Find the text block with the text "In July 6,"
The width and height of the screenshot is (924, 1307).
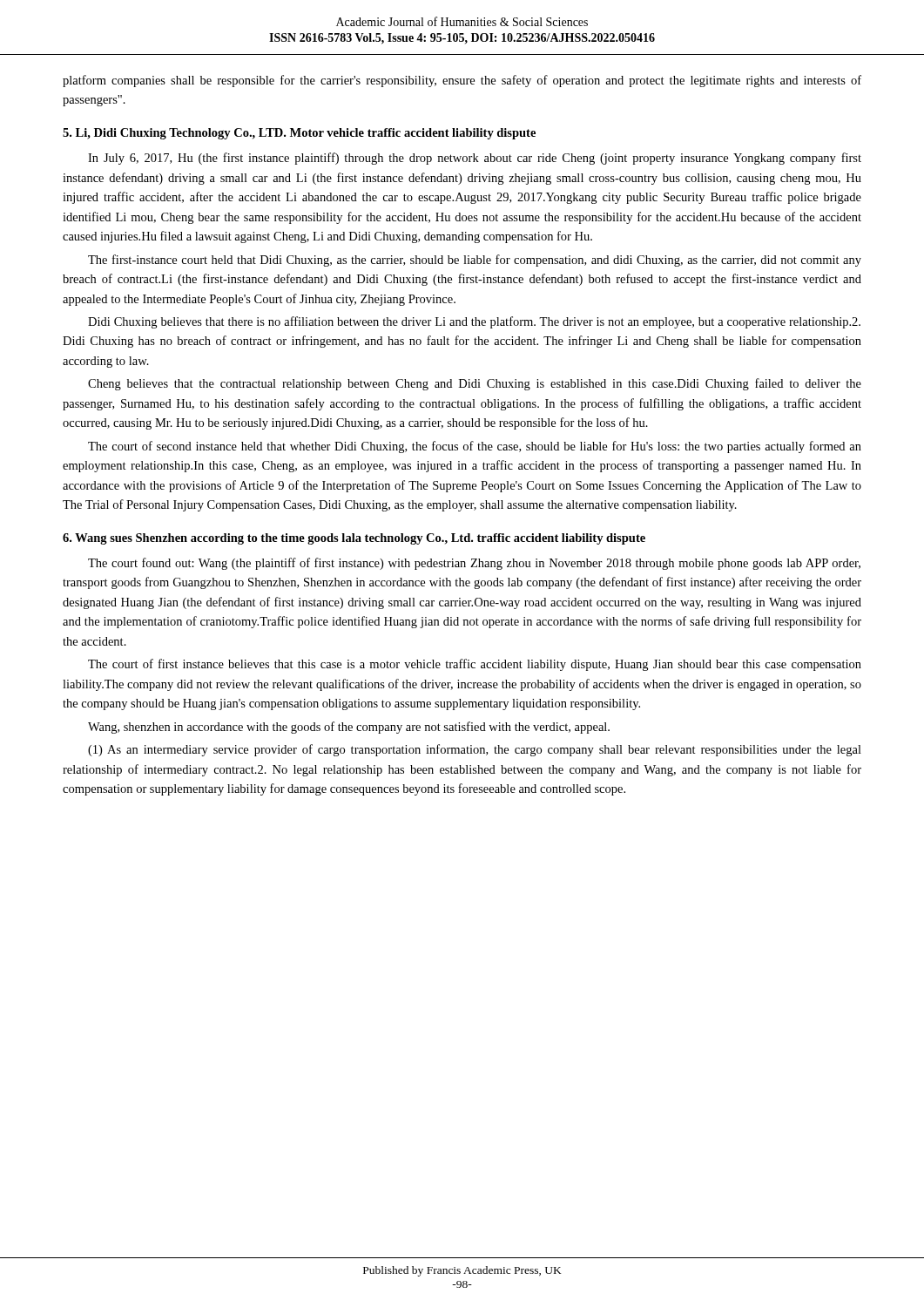(x=462, y=197)
